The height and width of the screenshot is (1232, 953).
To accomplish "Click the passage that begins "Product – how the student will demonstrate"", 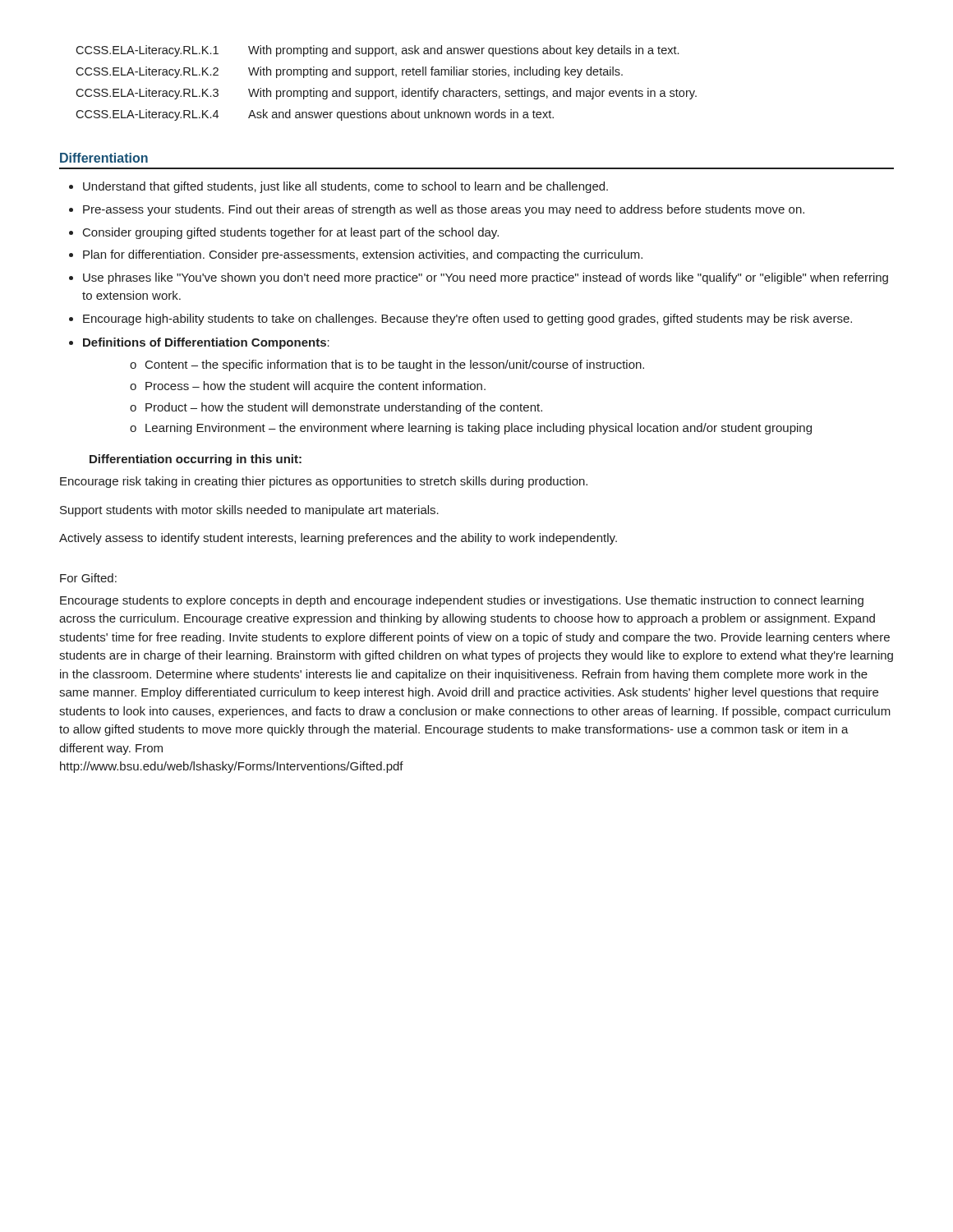I will click(x=499, y=407).
